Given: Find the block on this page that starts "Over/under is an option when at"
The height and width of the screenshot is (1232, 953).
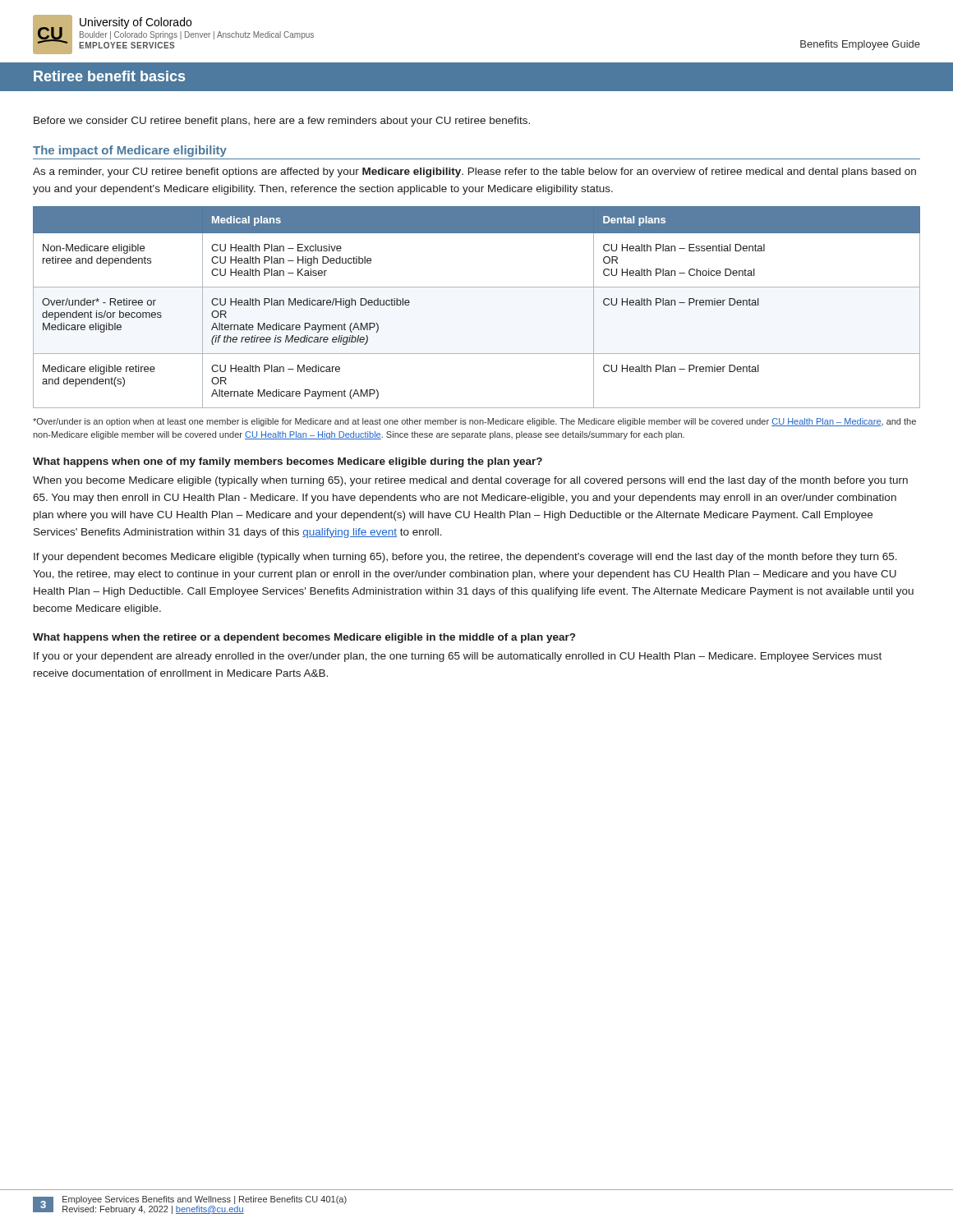Looking at the screenshot, I should click(475, 428).
